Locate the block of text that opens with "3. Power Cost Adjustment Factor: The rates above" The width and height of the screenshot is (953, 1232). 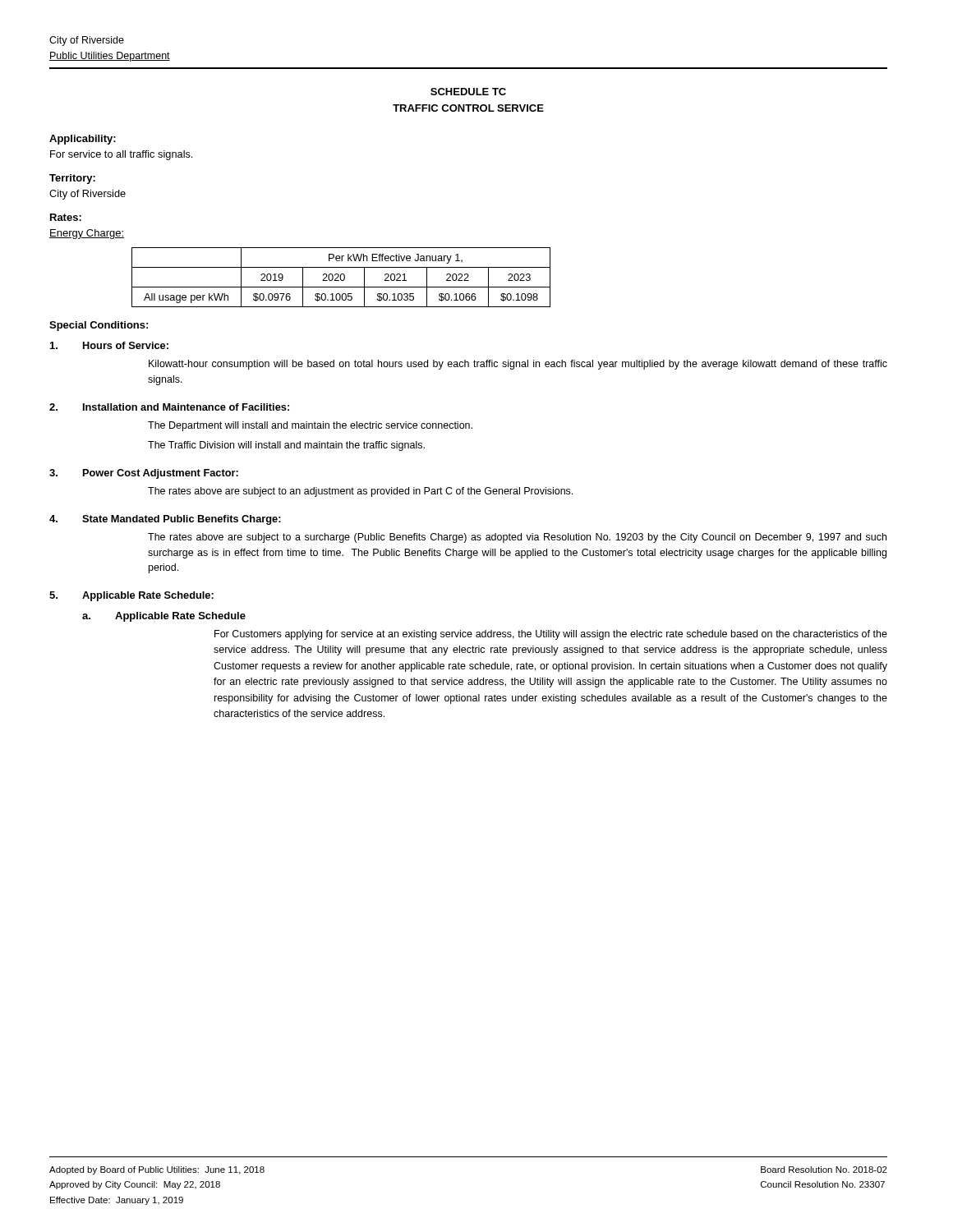pyautogui.click(x=468, y=485)
